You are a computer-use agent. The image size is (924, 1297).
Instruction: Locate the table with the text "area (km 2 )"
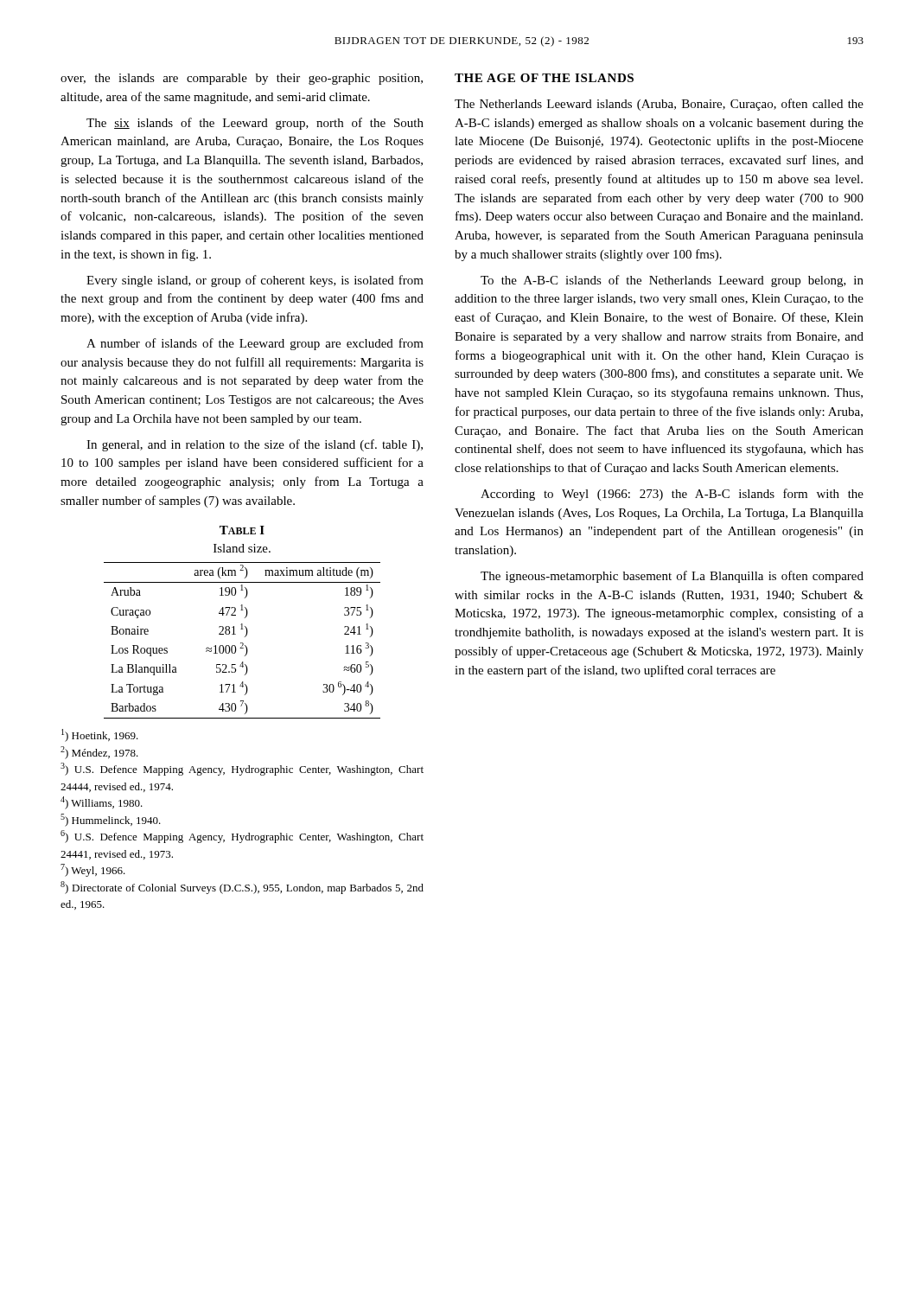click(x=242, y=640)
